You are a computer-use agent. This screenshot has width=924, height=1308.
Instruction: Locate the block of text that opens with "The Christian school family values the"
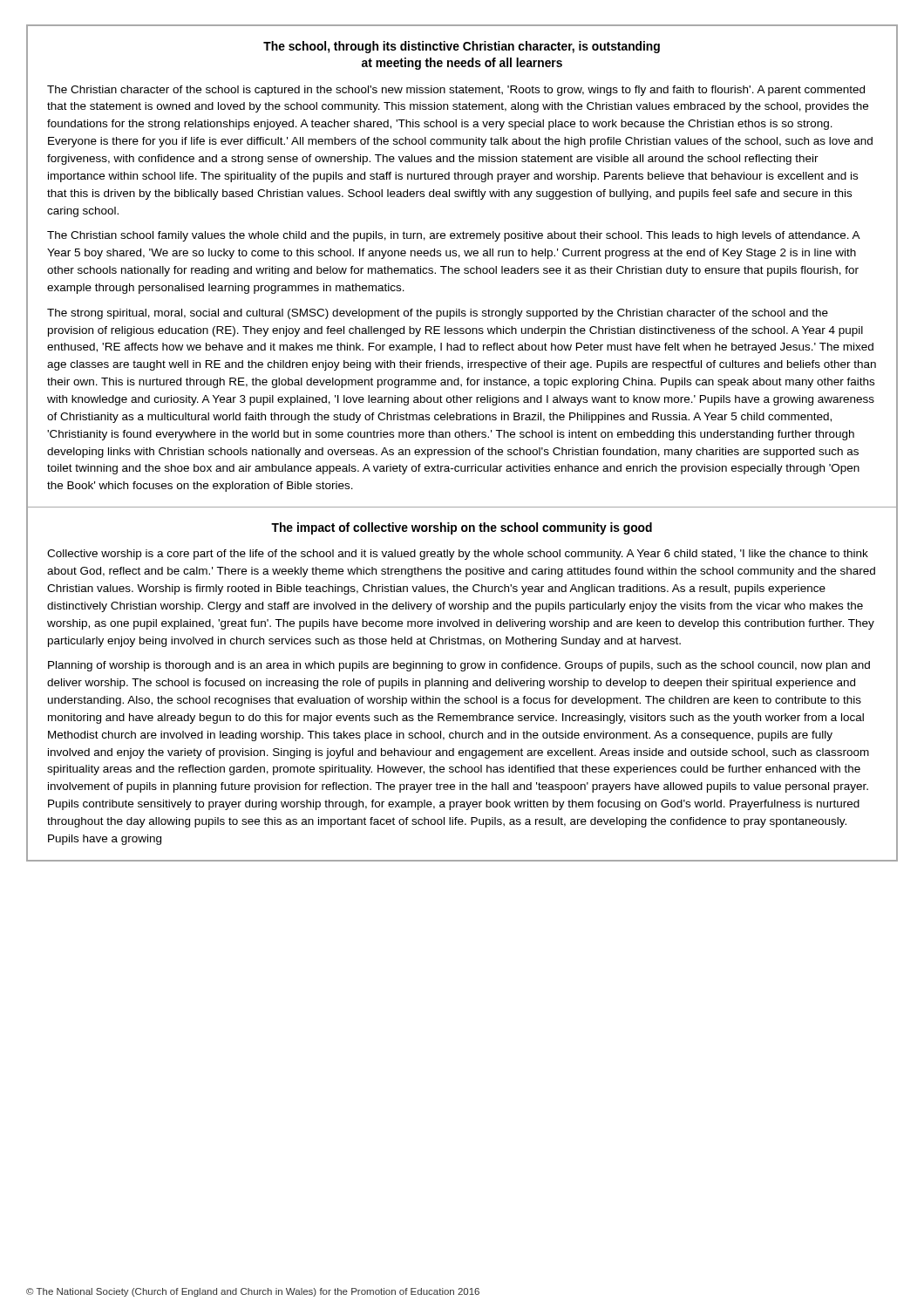(x=453, y=261)
